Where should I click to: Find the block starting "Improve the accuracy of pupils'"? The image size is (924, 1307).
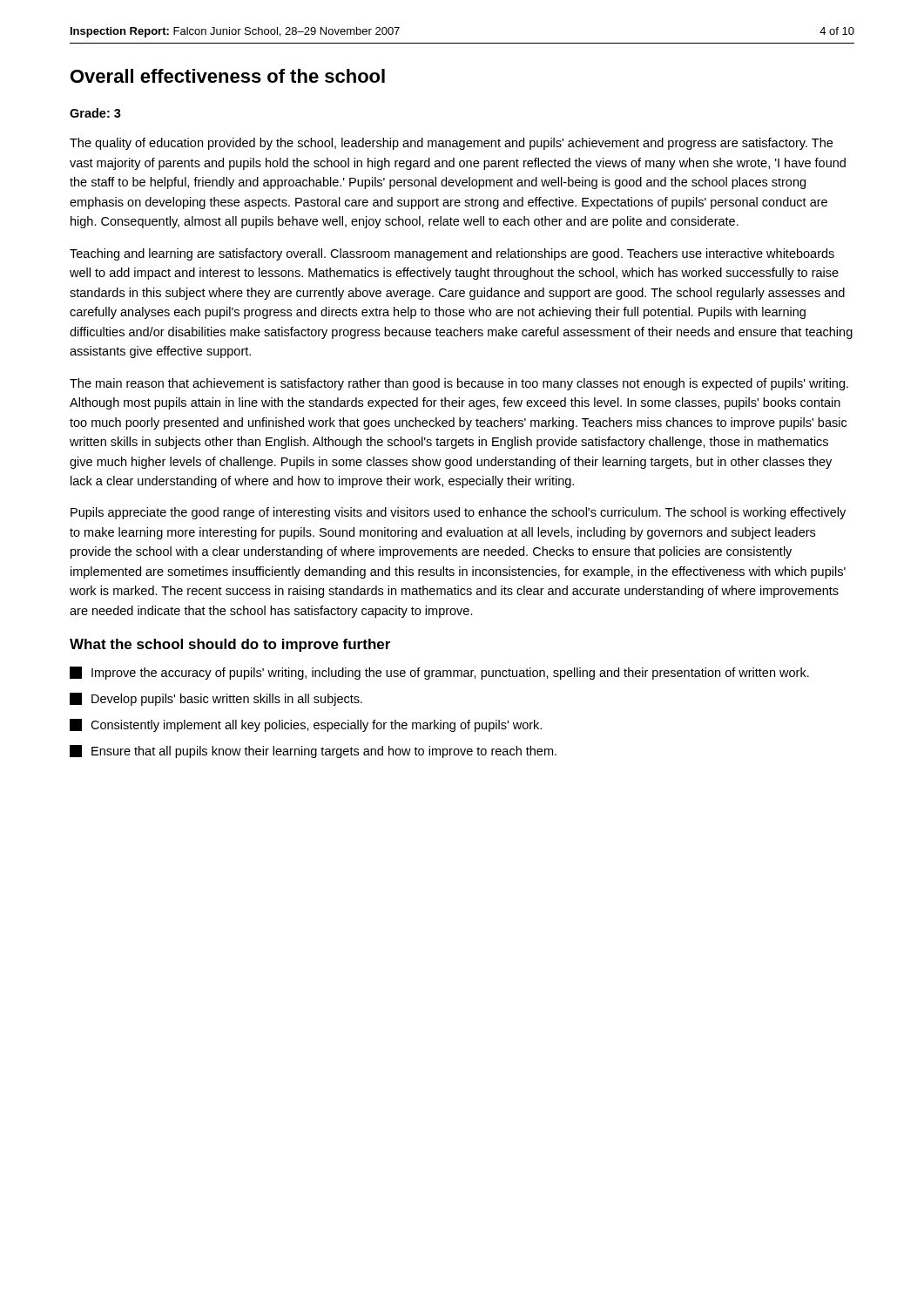[440, 674]
